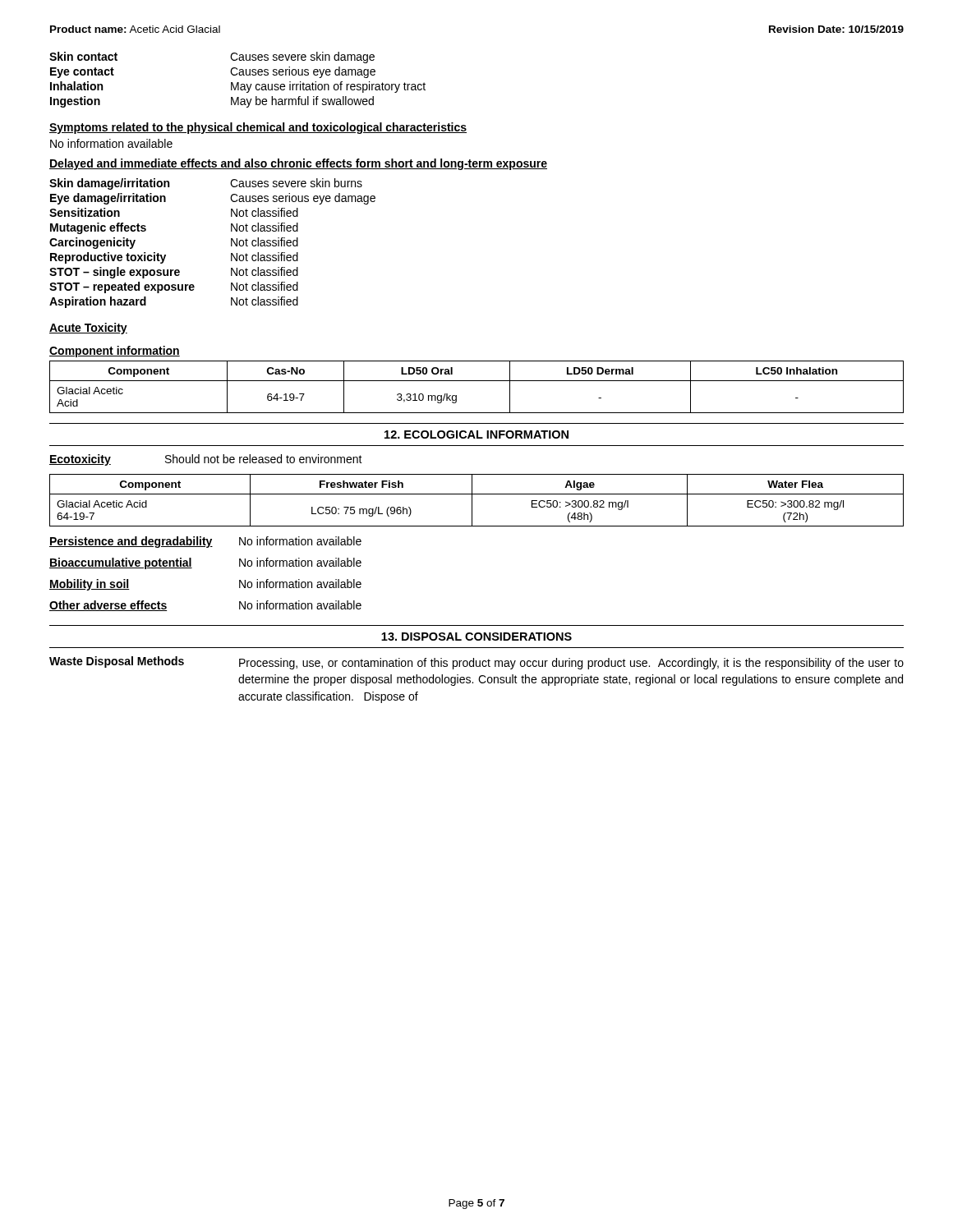Point to the block beginning "Persistence and degradability"
The image size is (953, 1232).
(205, 542)
